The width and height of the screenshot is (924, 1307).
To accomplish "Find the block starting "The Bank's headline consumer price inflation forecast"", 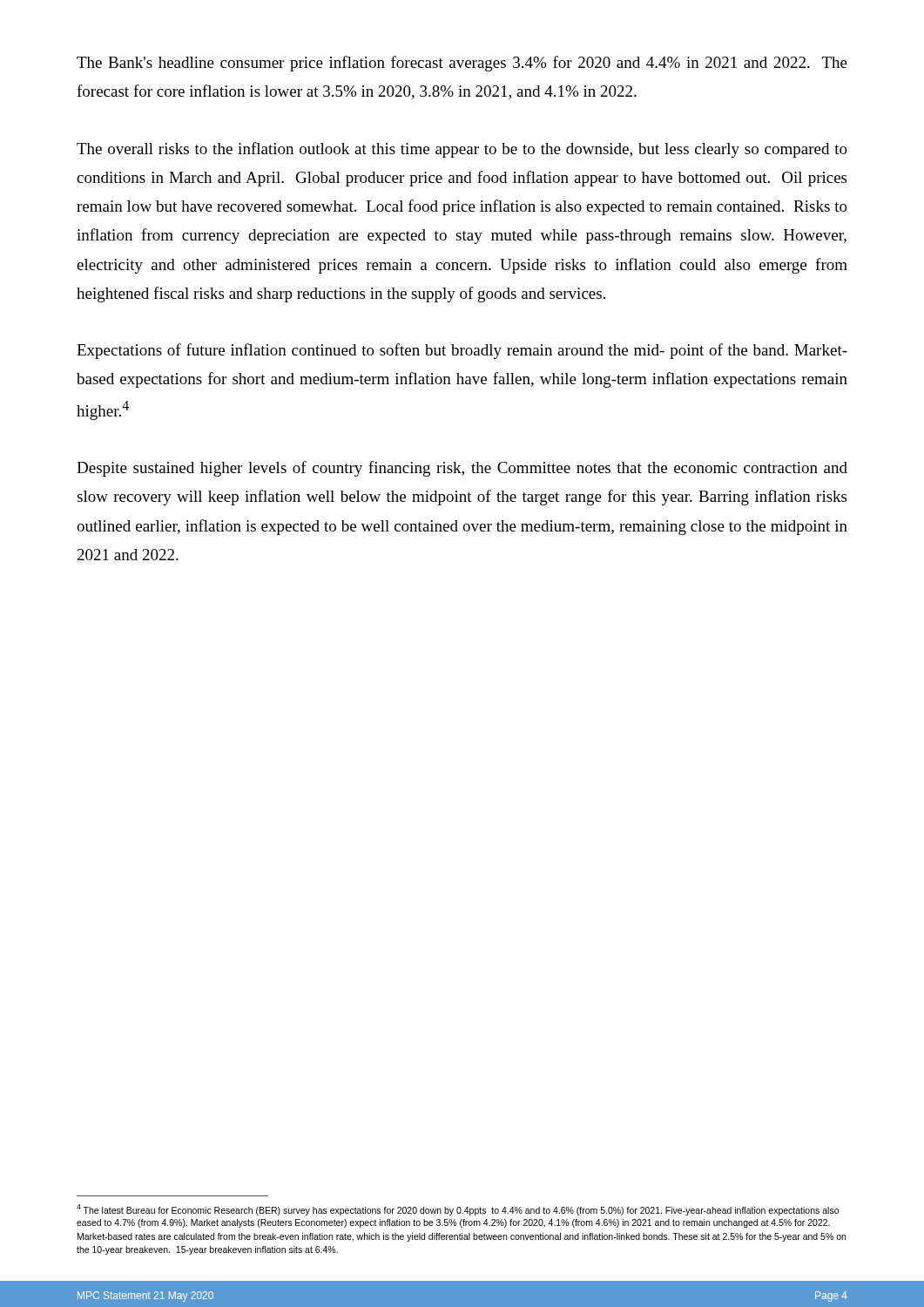I will tap(462, 77).
